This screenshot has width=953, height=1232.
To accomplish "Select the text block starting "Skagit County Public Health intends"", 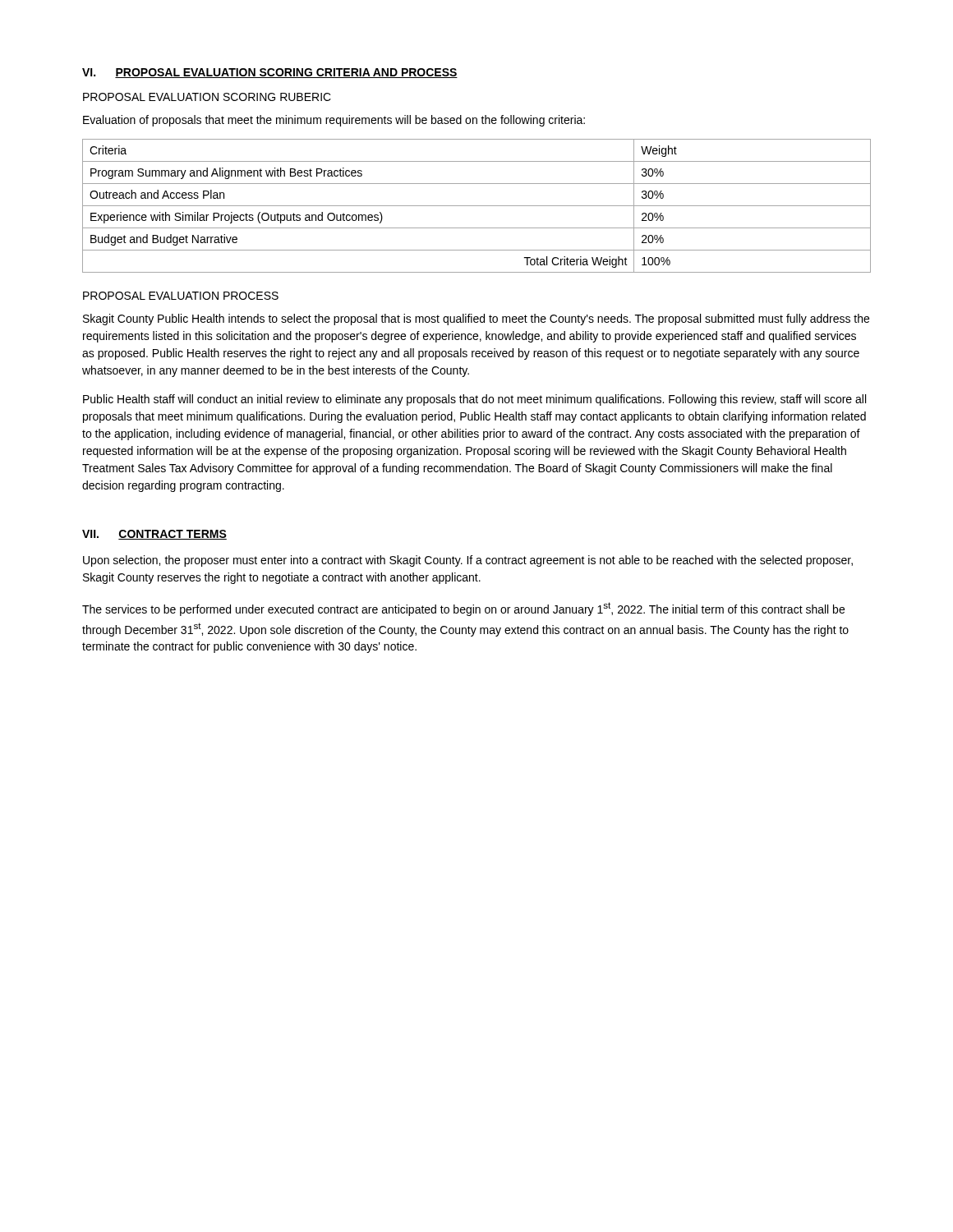I will click(x=476, y=345).
